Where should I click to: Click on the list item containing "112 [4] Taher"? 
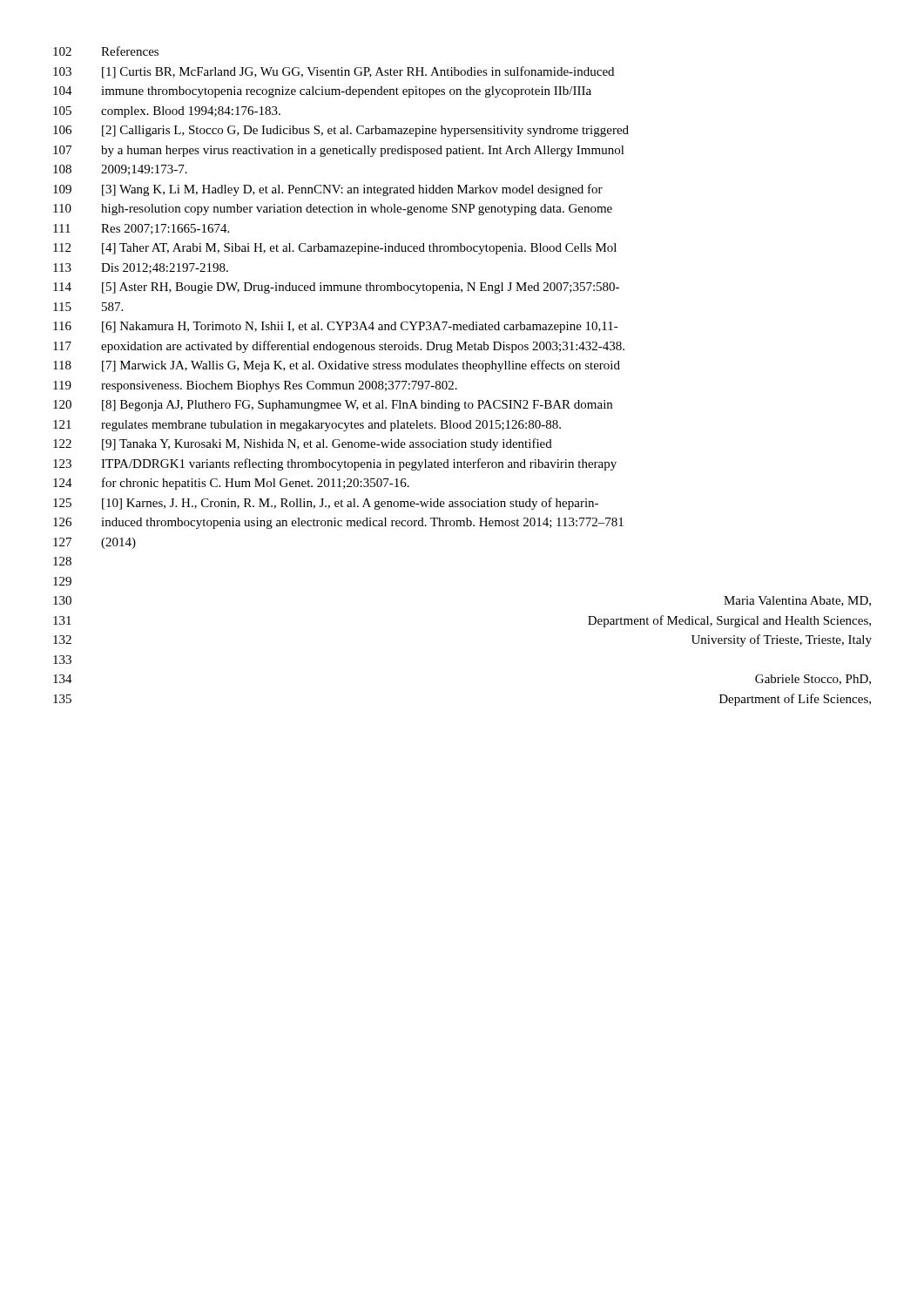[462, 248]
